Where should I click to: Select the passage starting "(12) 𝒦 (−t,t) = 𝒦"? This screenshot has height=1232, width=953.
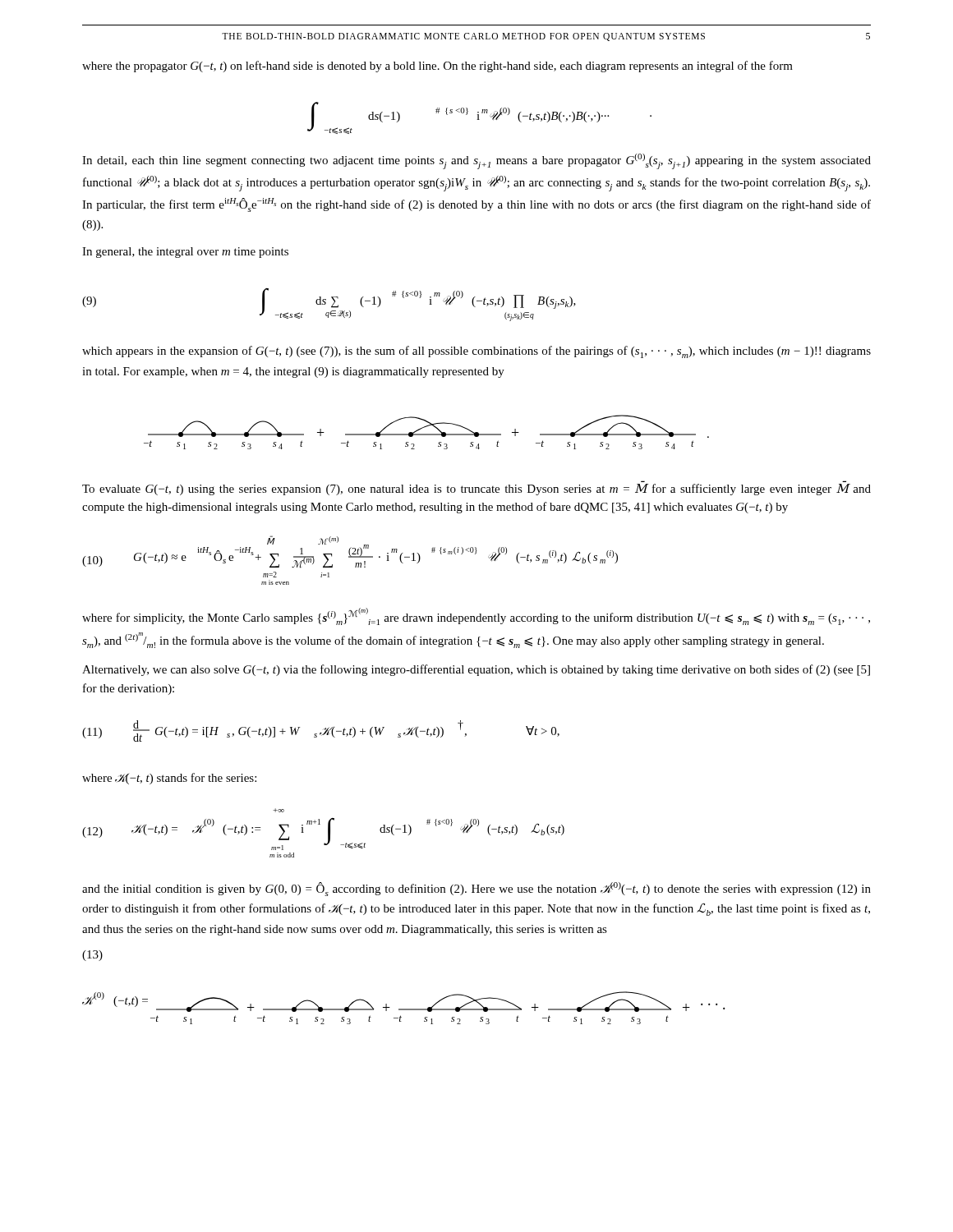(x=476, y=831)
